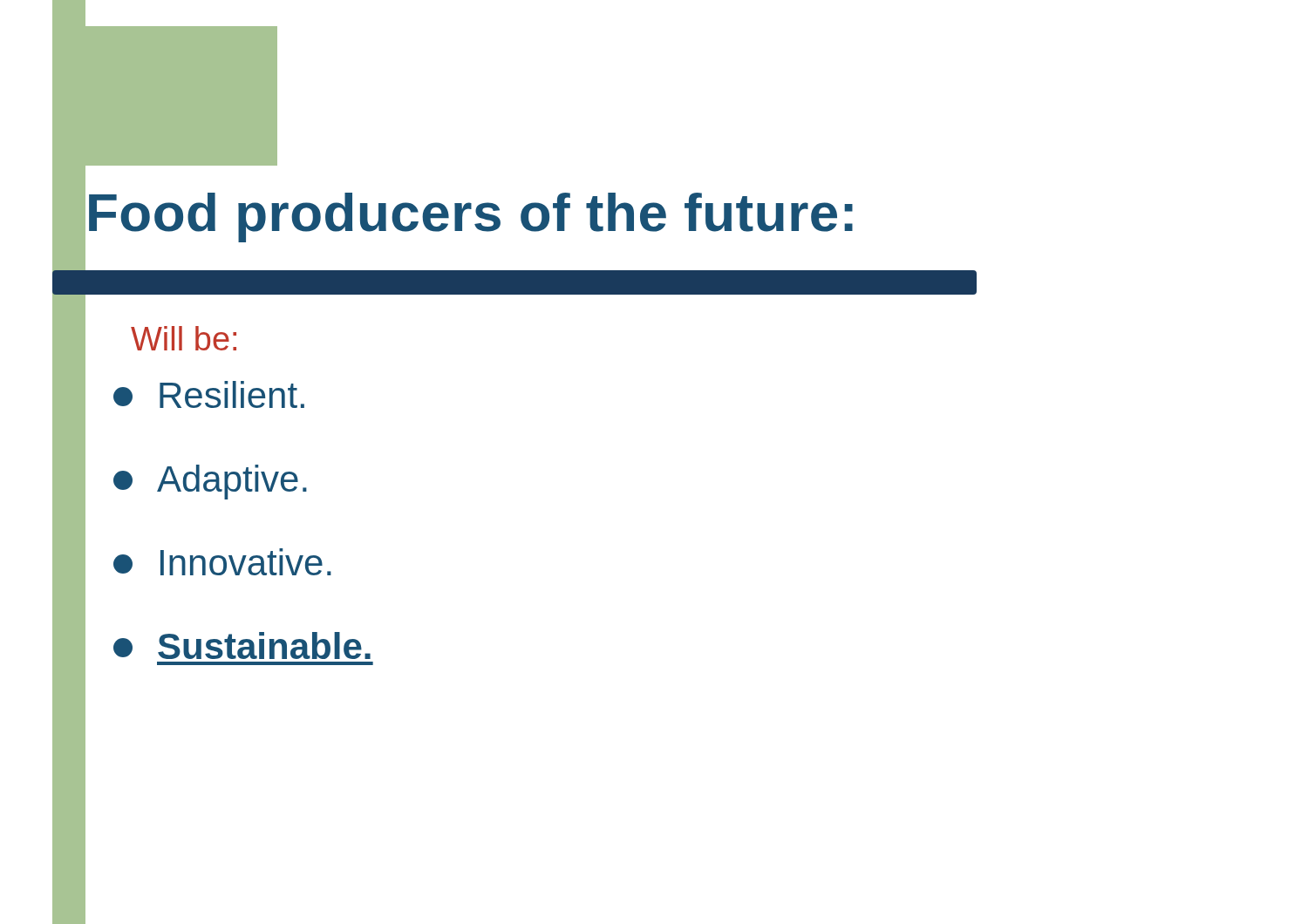
Task: Locate the block starting "Food producers of the future:"
Action: click(543, 213)
